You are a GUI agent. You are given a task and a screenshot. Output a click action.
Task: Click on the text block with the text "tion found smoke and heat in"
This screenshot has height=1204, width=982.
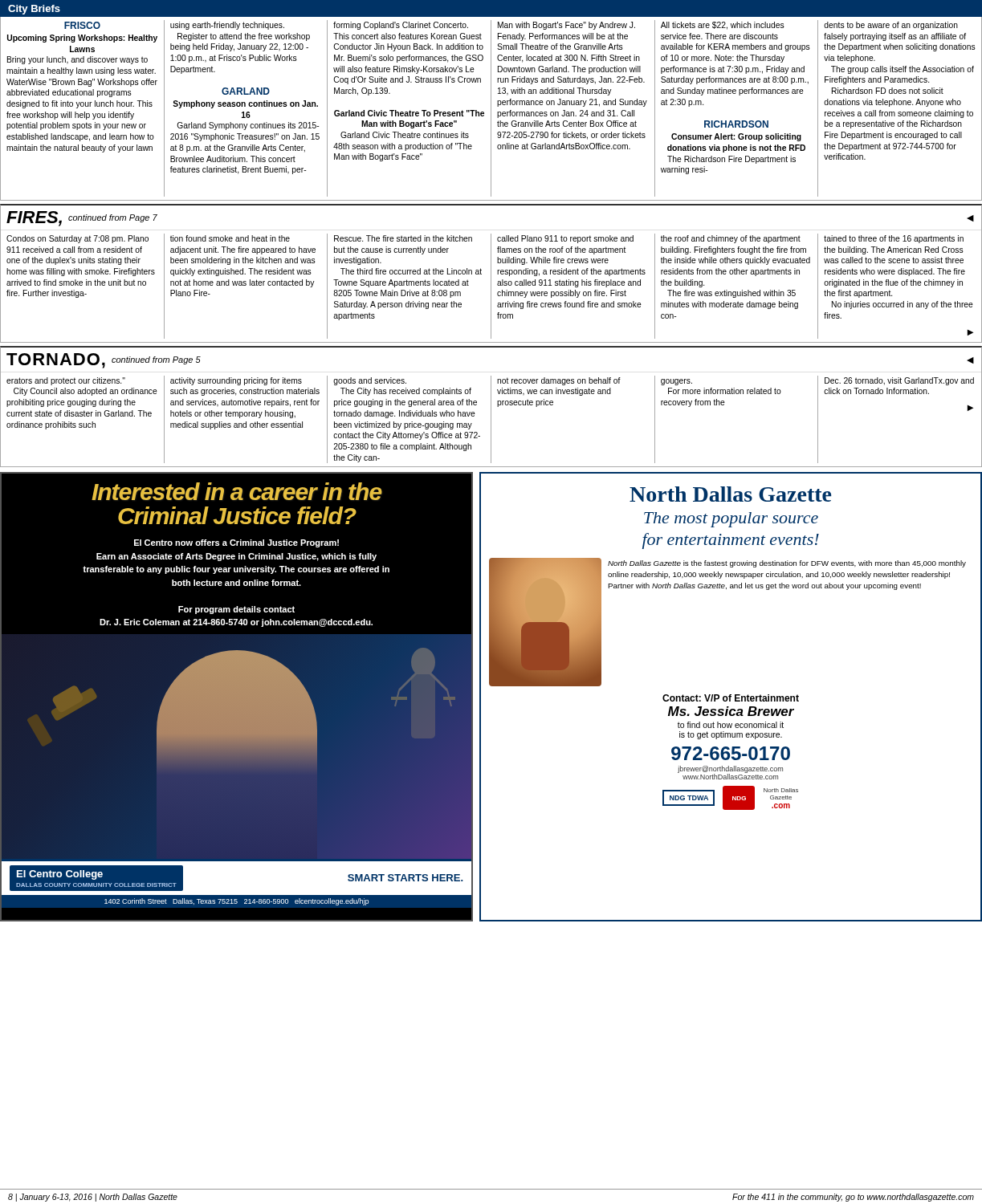pos(243,266)
